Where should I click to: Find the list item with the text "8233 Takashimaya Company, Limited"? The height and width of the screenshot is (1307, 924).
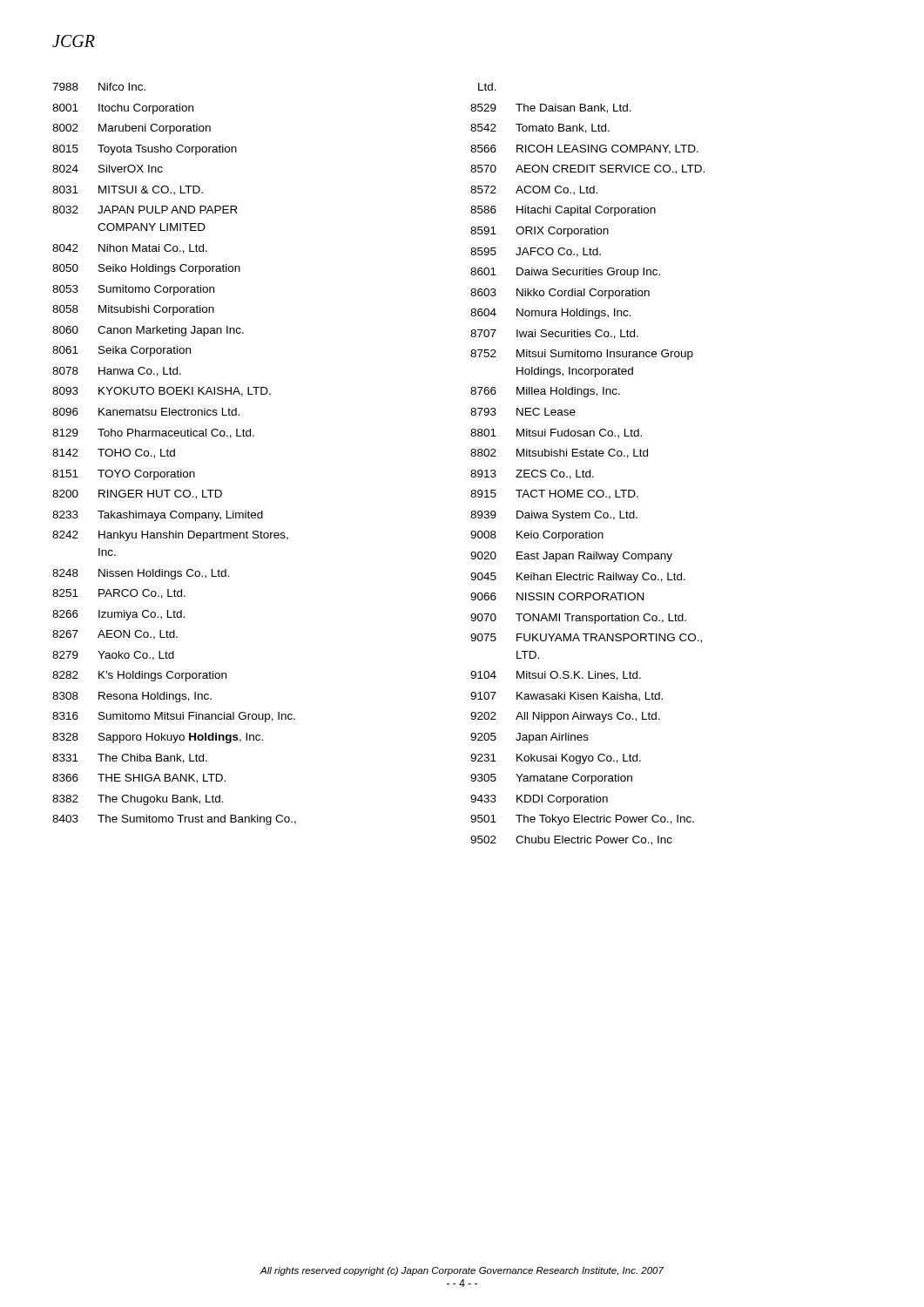[x=158, y=515]
